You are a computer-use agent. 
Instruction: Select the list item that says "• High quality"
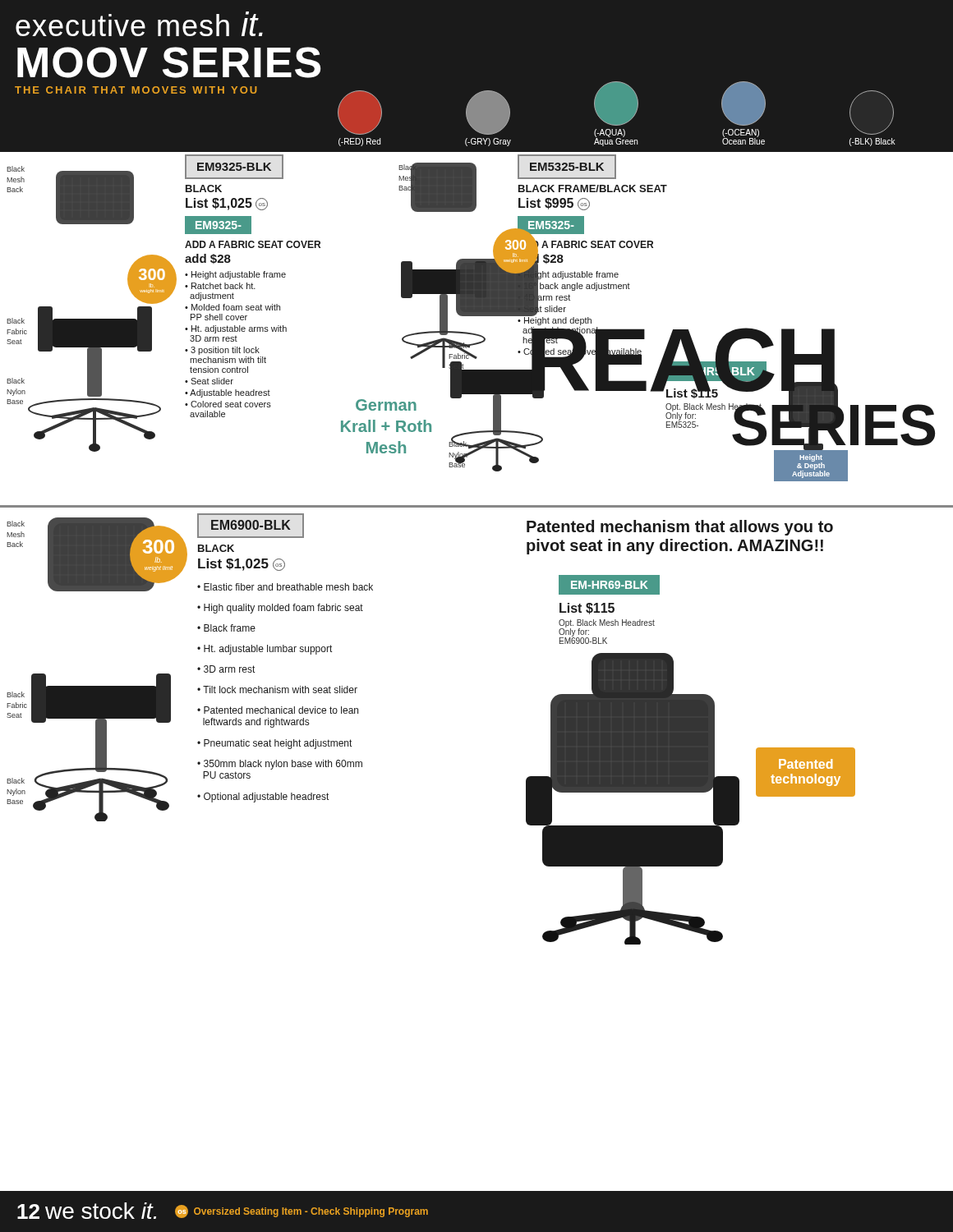pyautogui.click(x=280, y=608)
